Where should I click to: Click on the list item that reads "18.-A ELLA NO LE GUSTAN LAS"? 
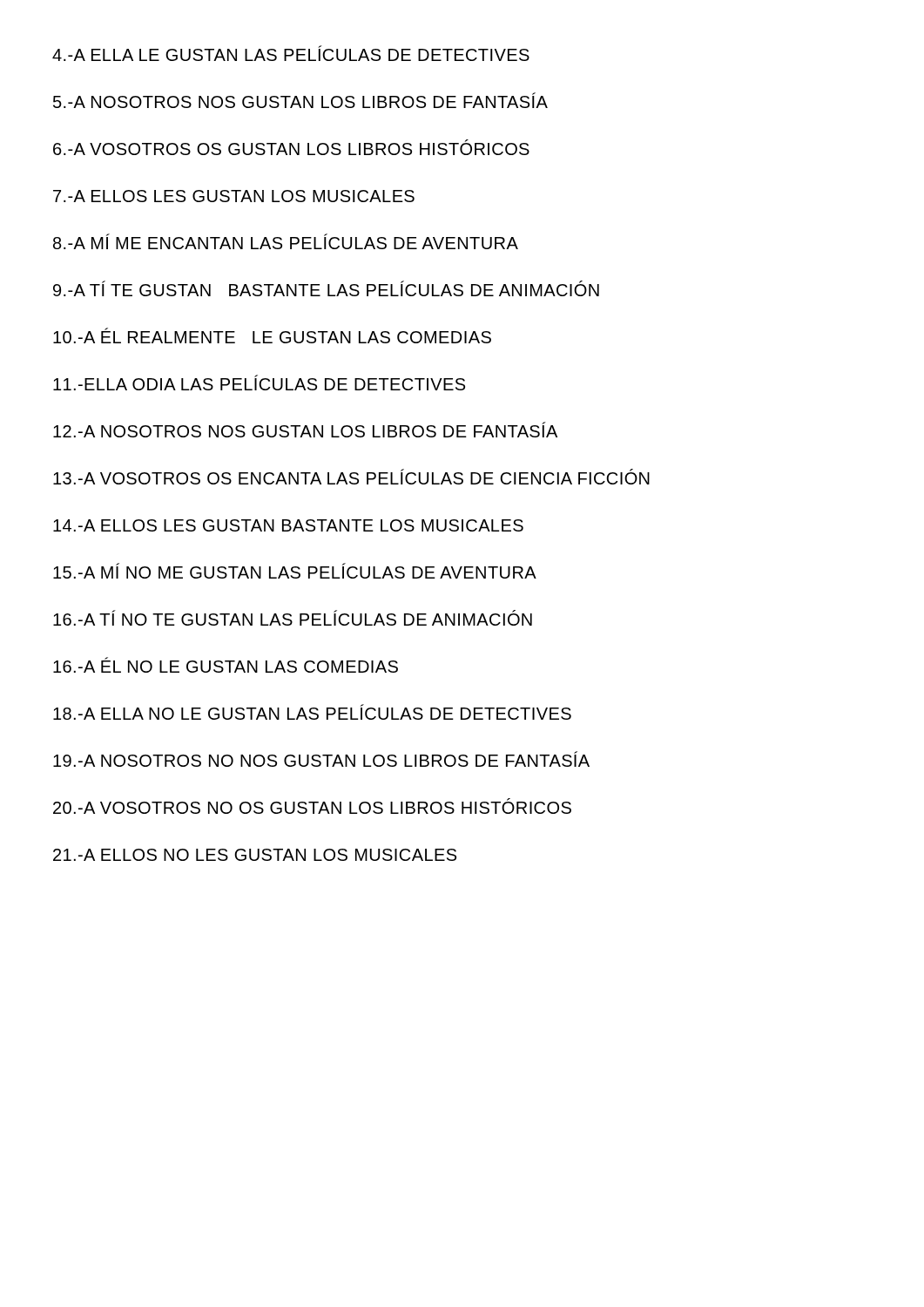coord(312,714)
